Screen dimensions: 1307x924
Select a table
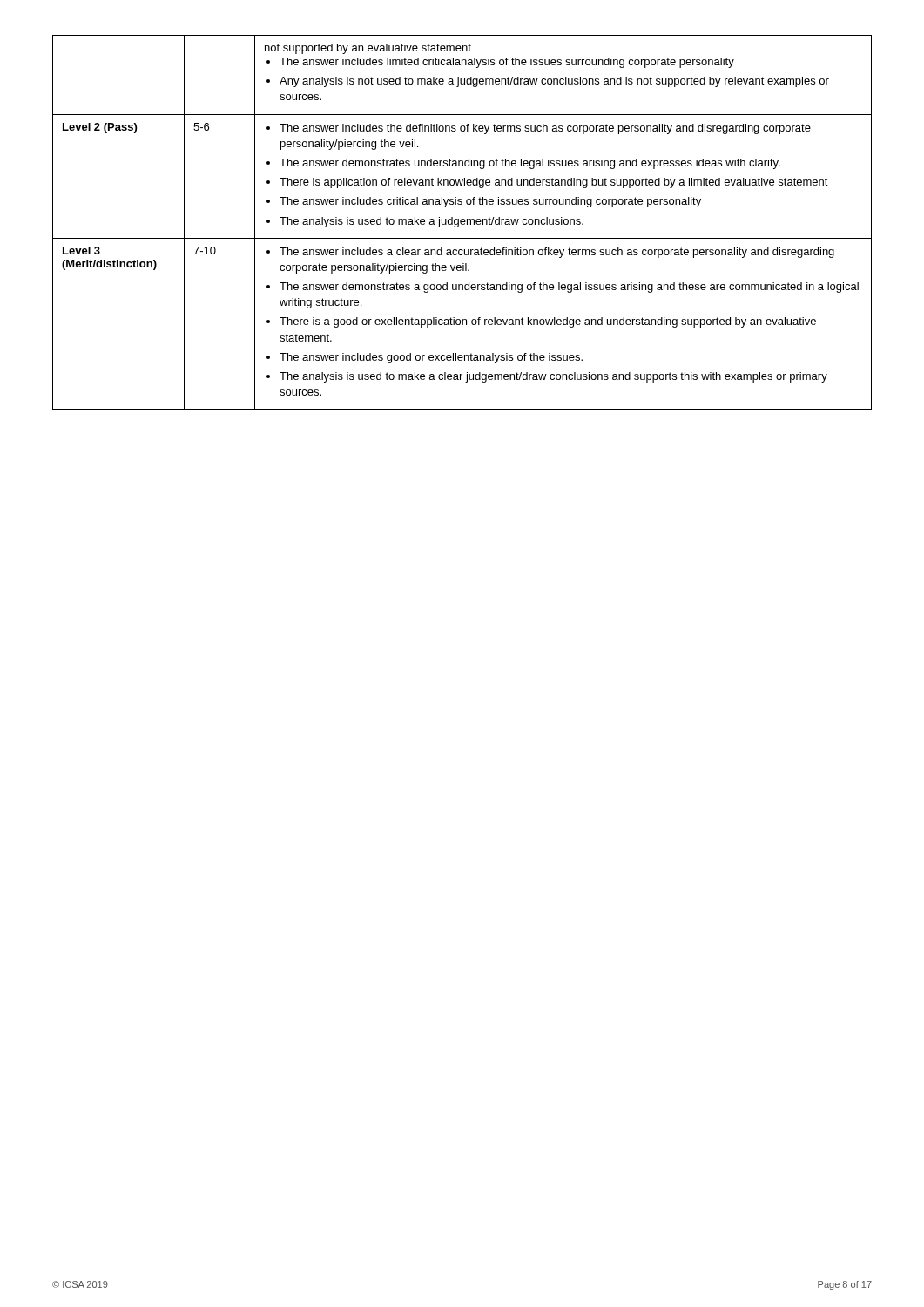(462, 222)
